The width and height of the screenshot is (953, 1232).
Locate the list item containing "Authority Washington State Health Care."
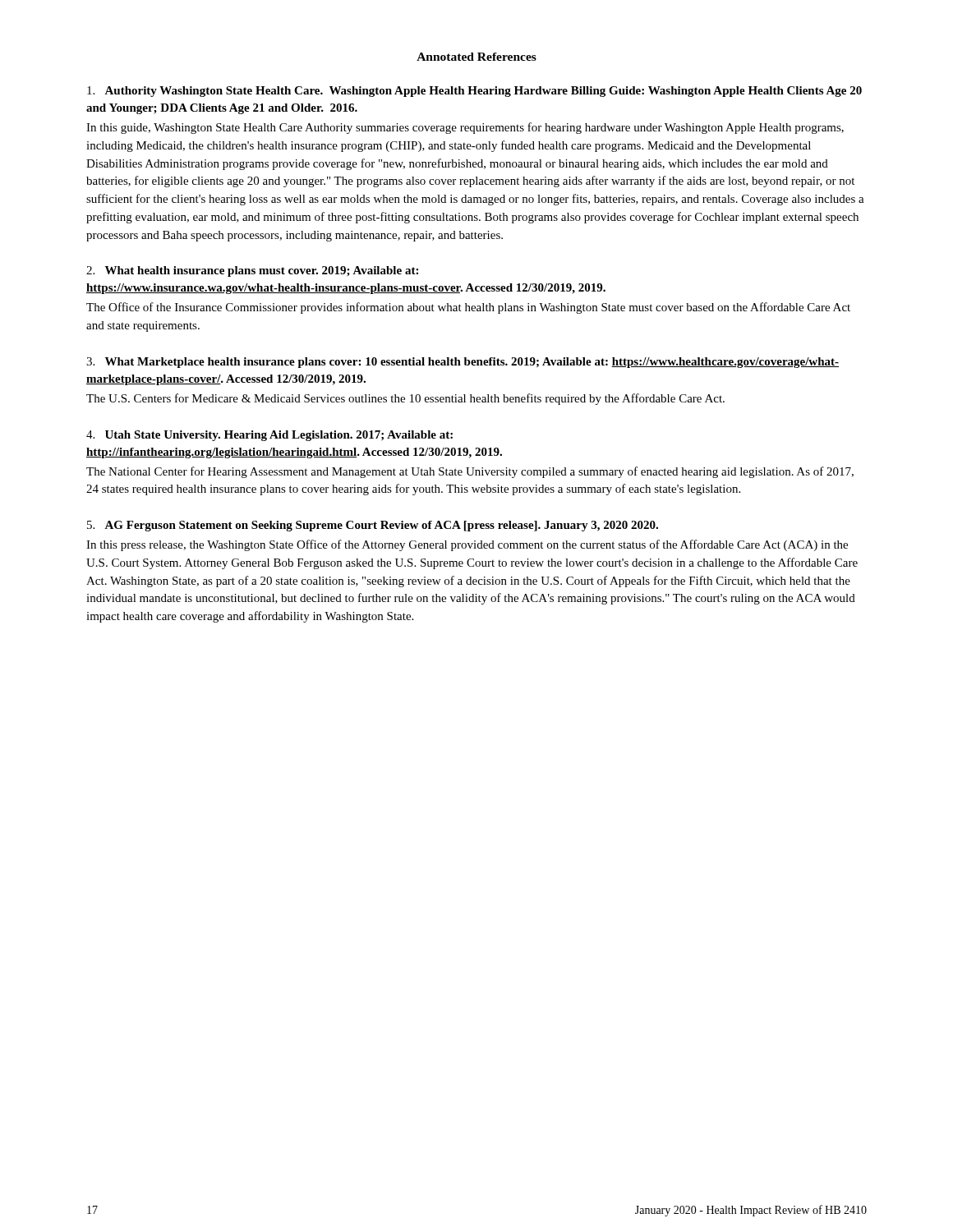(x=476, y=163)
